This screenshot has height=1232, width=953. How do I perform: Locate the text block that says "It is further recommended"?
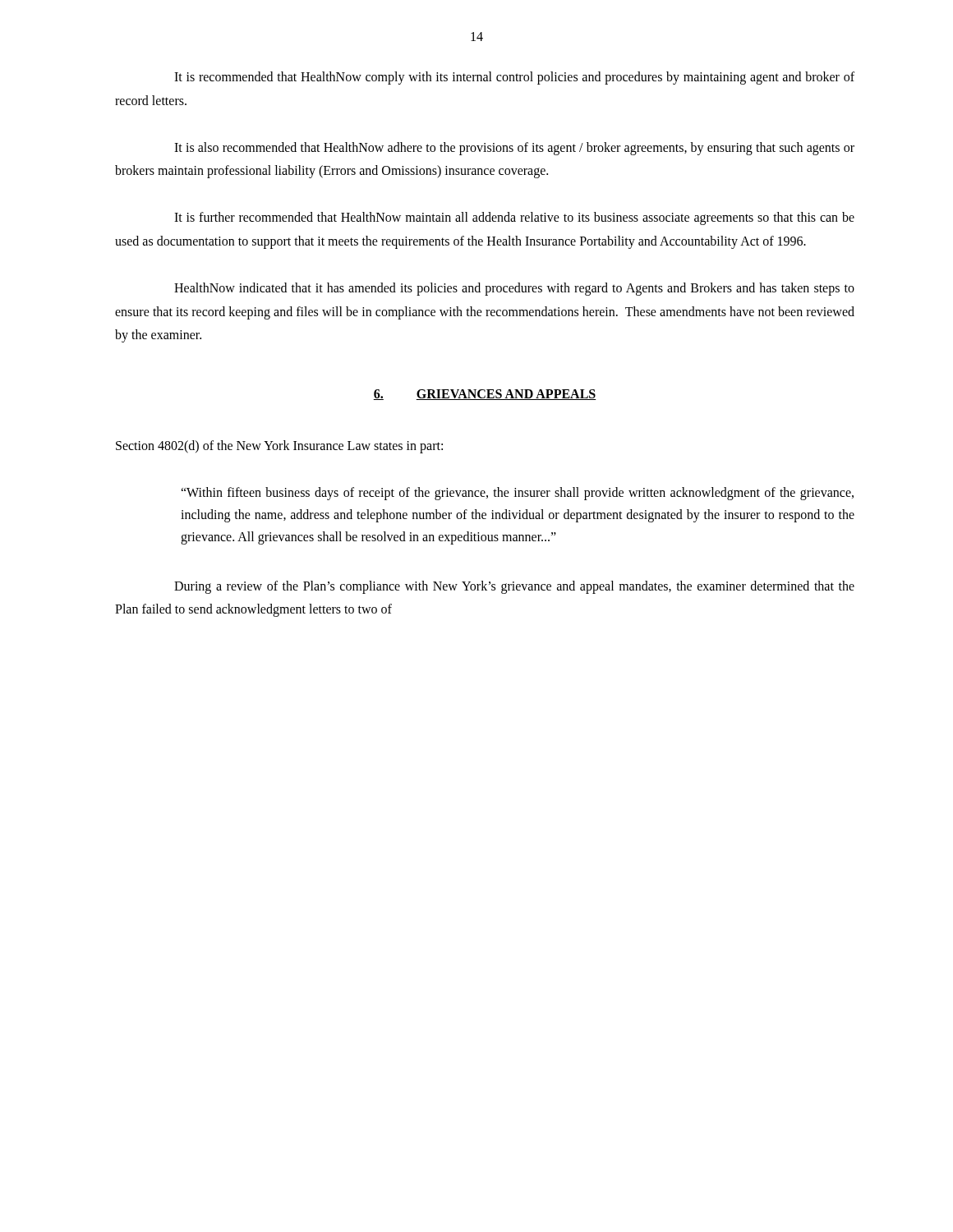485,230
